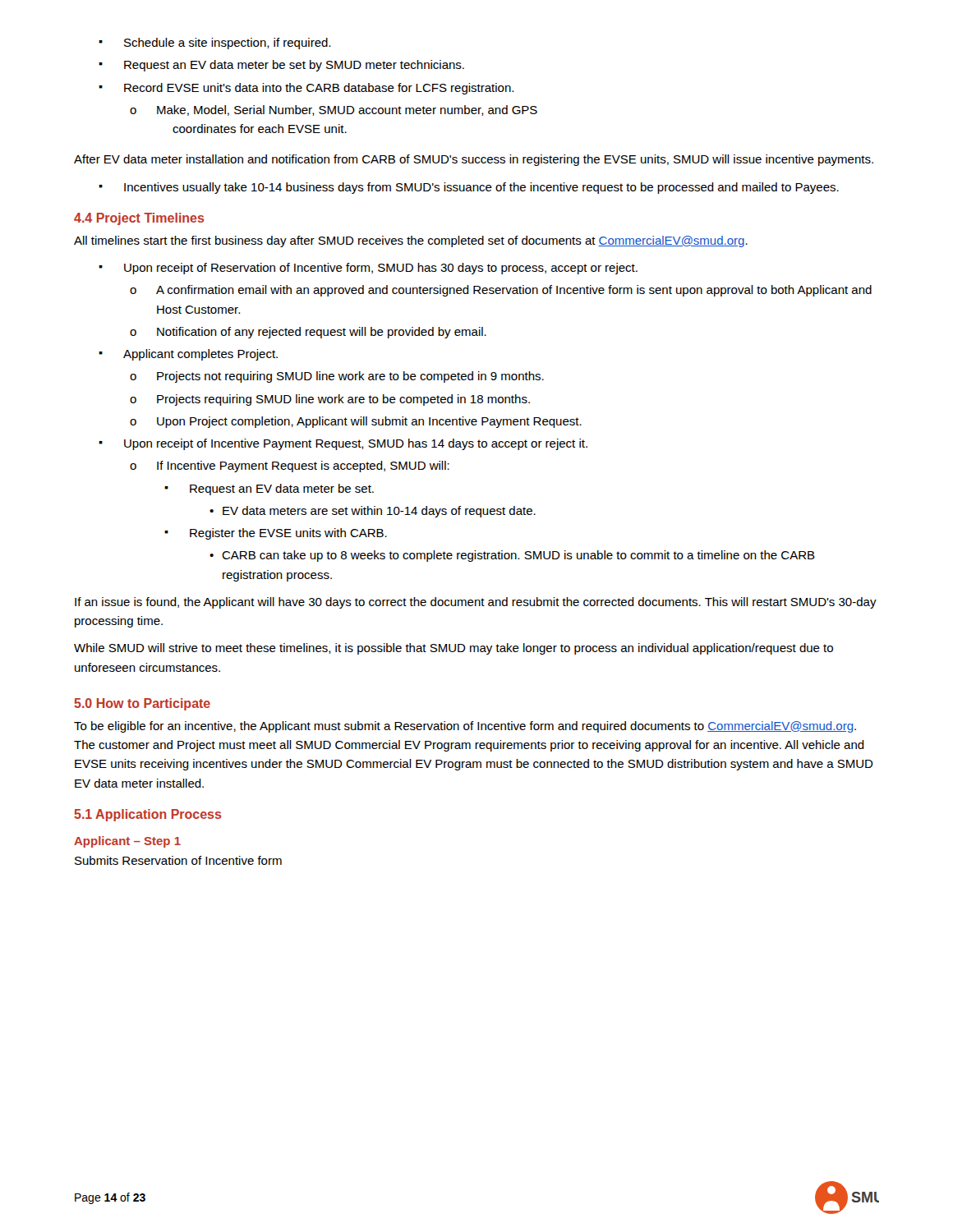The width and height of the screenshot is (953, 1232).
Task: Find the region starting "5.1 Application Process"
Action: coord(148,814)
